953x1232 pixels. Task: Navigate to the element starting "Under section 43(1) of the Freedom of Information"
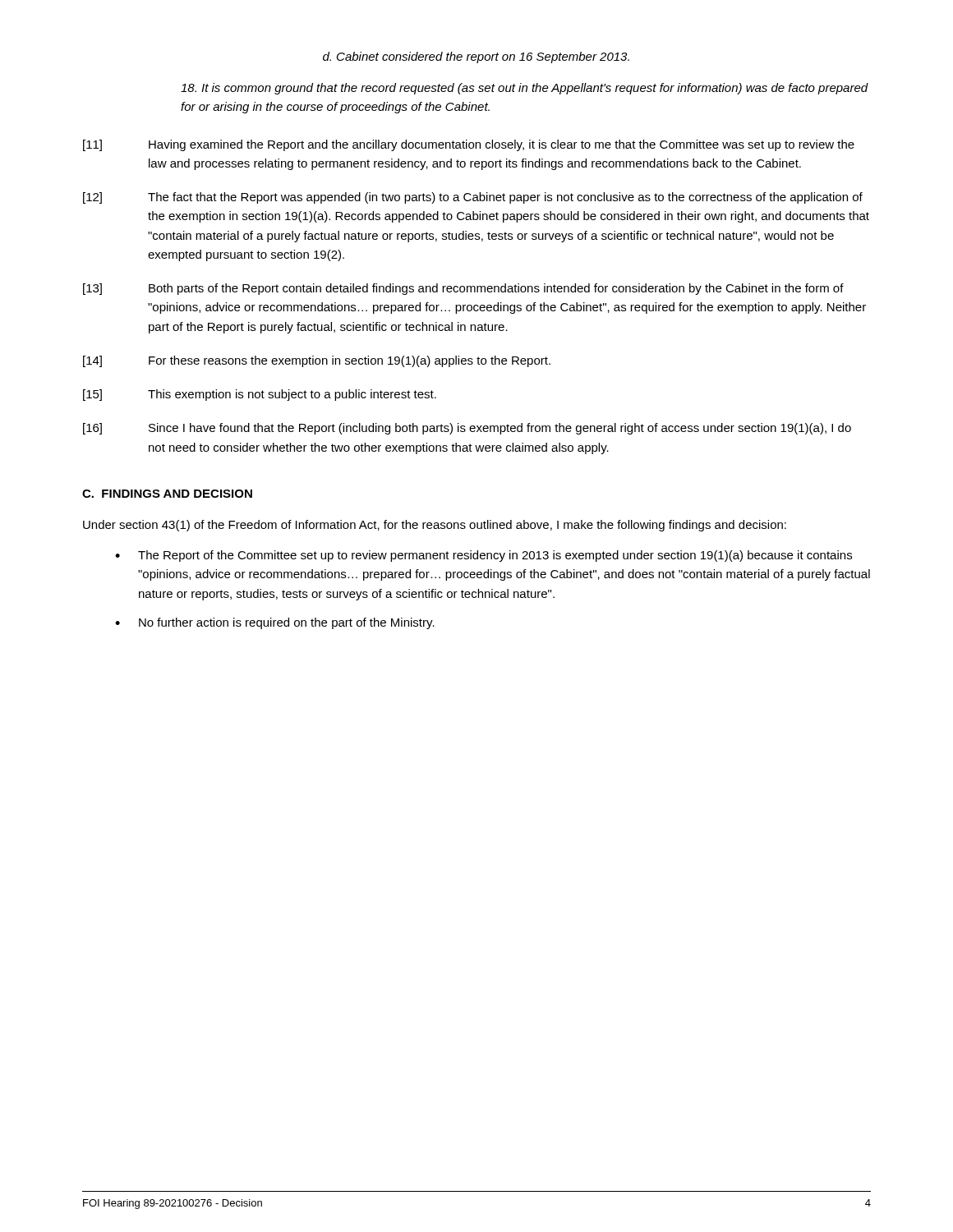pyautogui.click(x=435, y=524)
